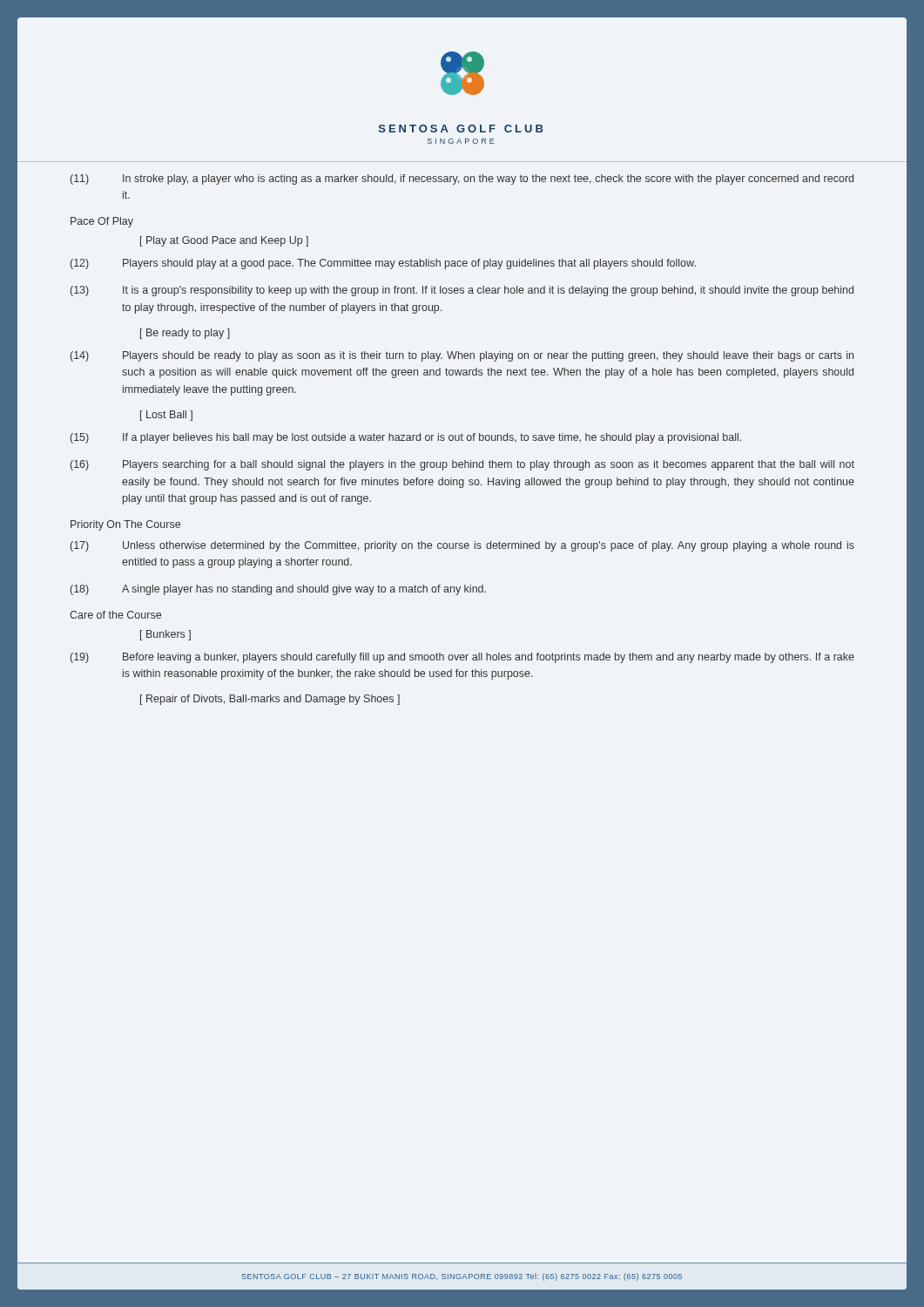Select the text block starting "(17) Unless otherwise determined"
The image size is (924, 1307).
[x=462, y=554]
